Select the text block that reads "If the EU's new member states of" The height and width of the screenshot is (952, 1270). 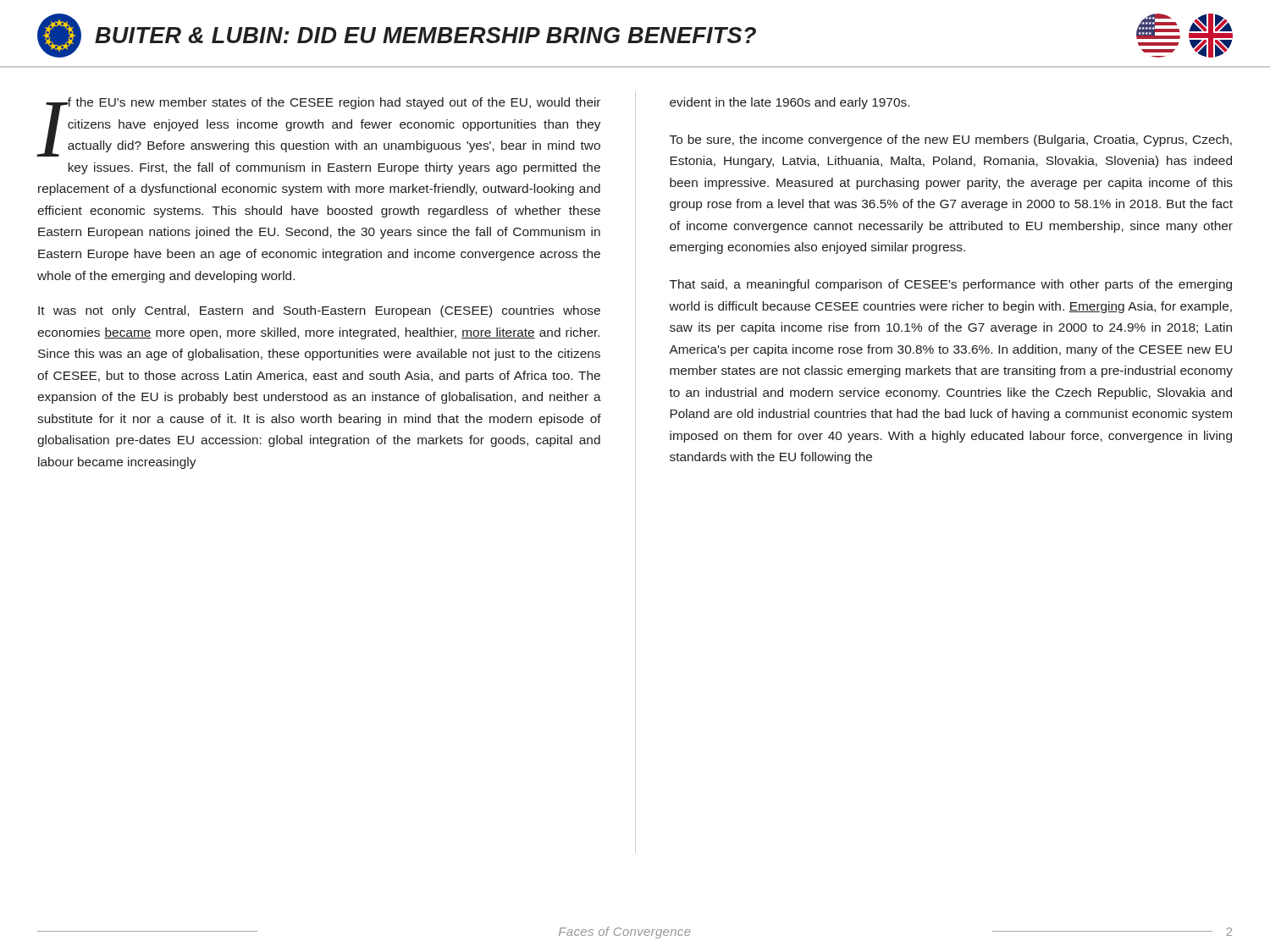pos(319,127)
